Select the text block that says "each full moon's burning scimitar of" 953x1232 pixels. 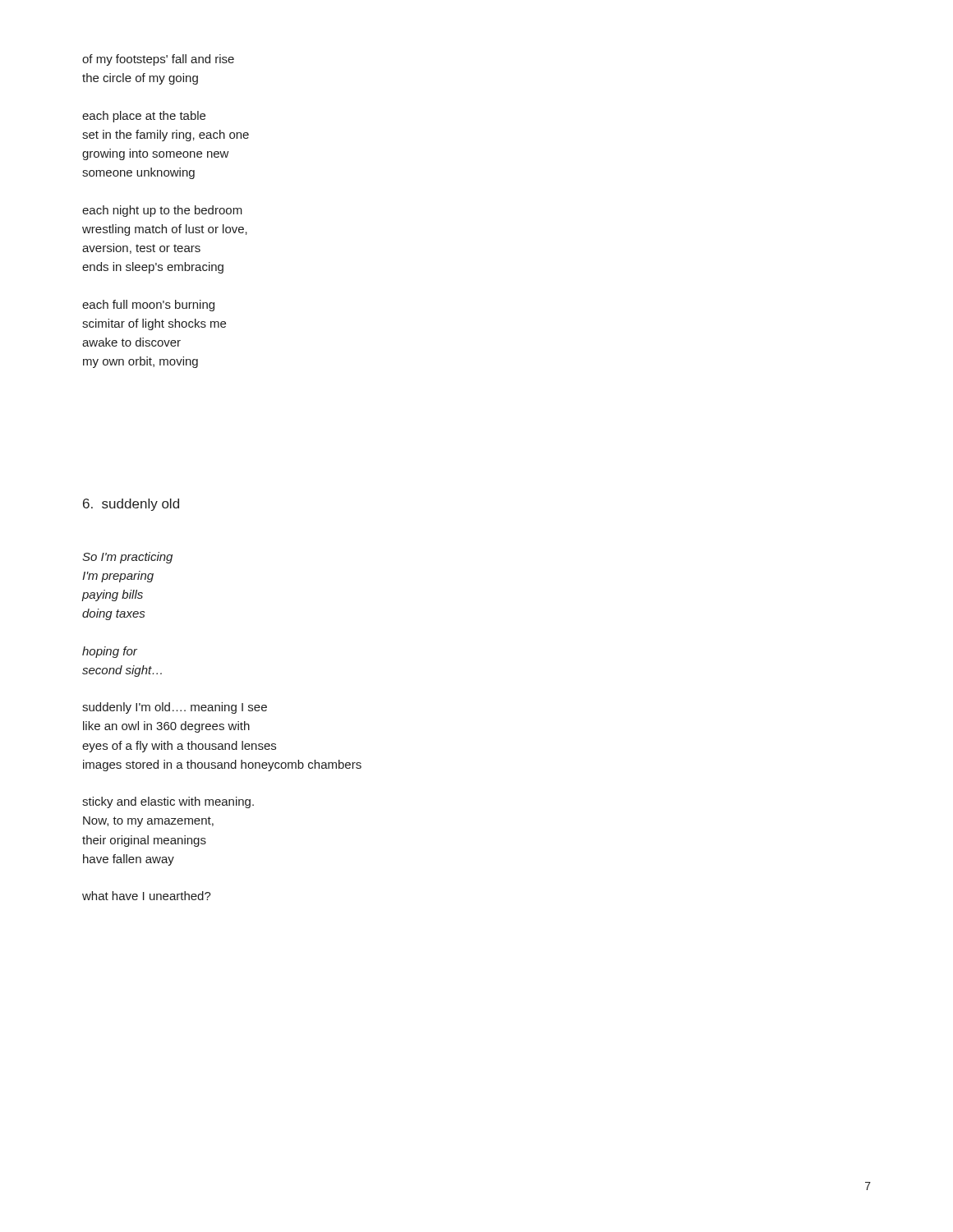pos(154,333)
